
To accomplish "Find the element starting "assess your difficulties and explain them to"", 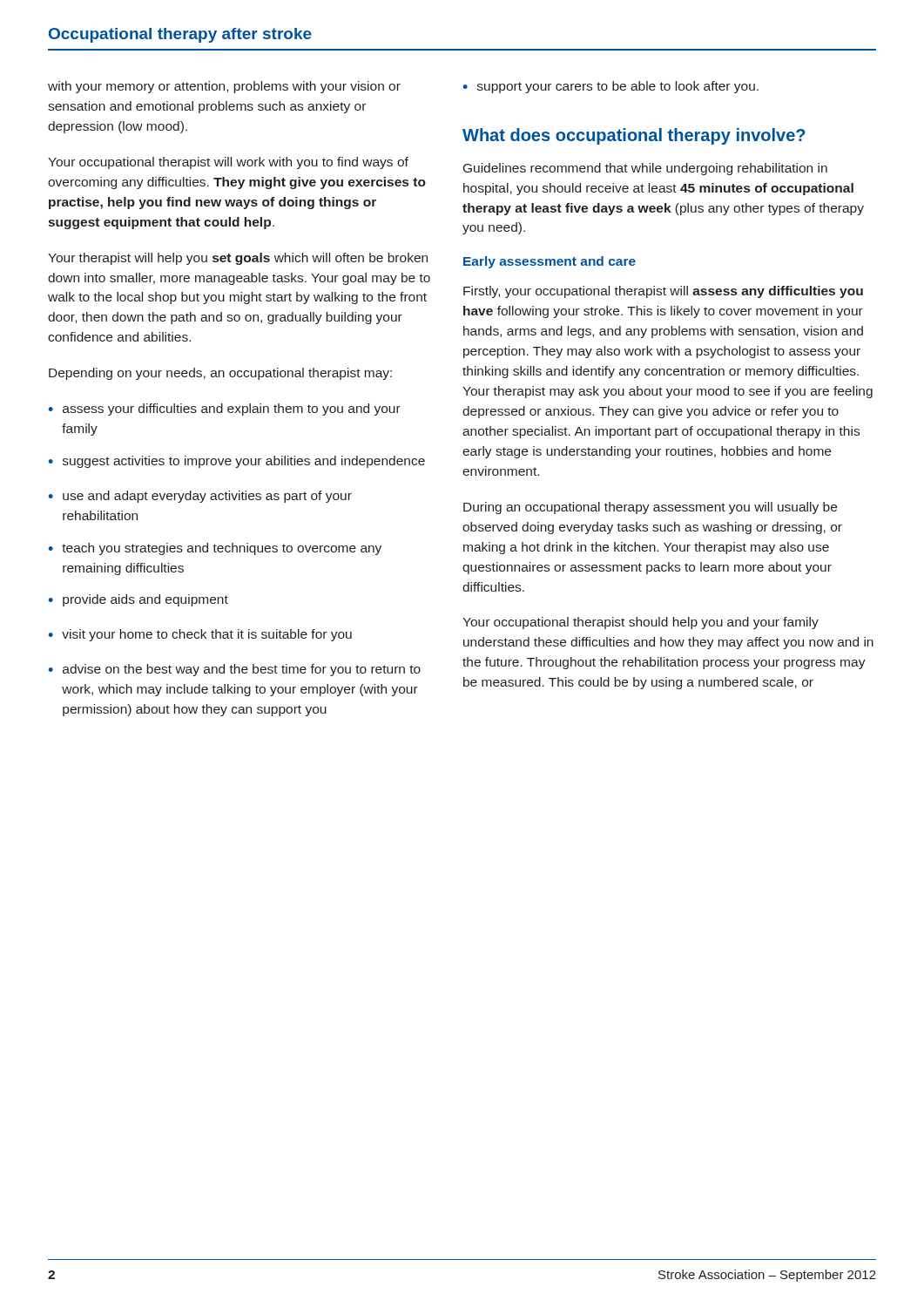I will 231,418.
